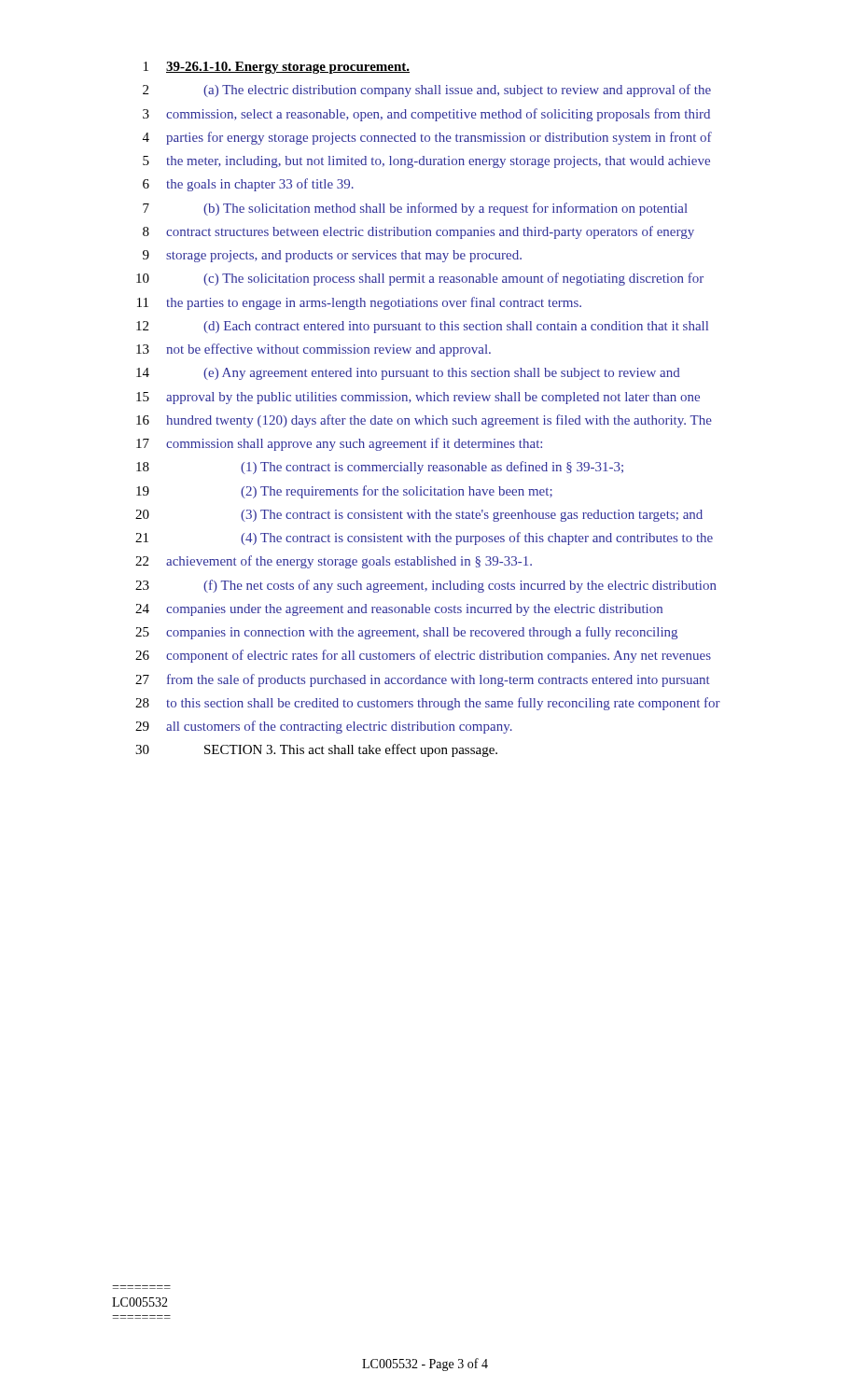Find the list item with the text "16 hundred twenty"
The width and height of the screenshot is (850, 1400).
[x=444, y=420]
